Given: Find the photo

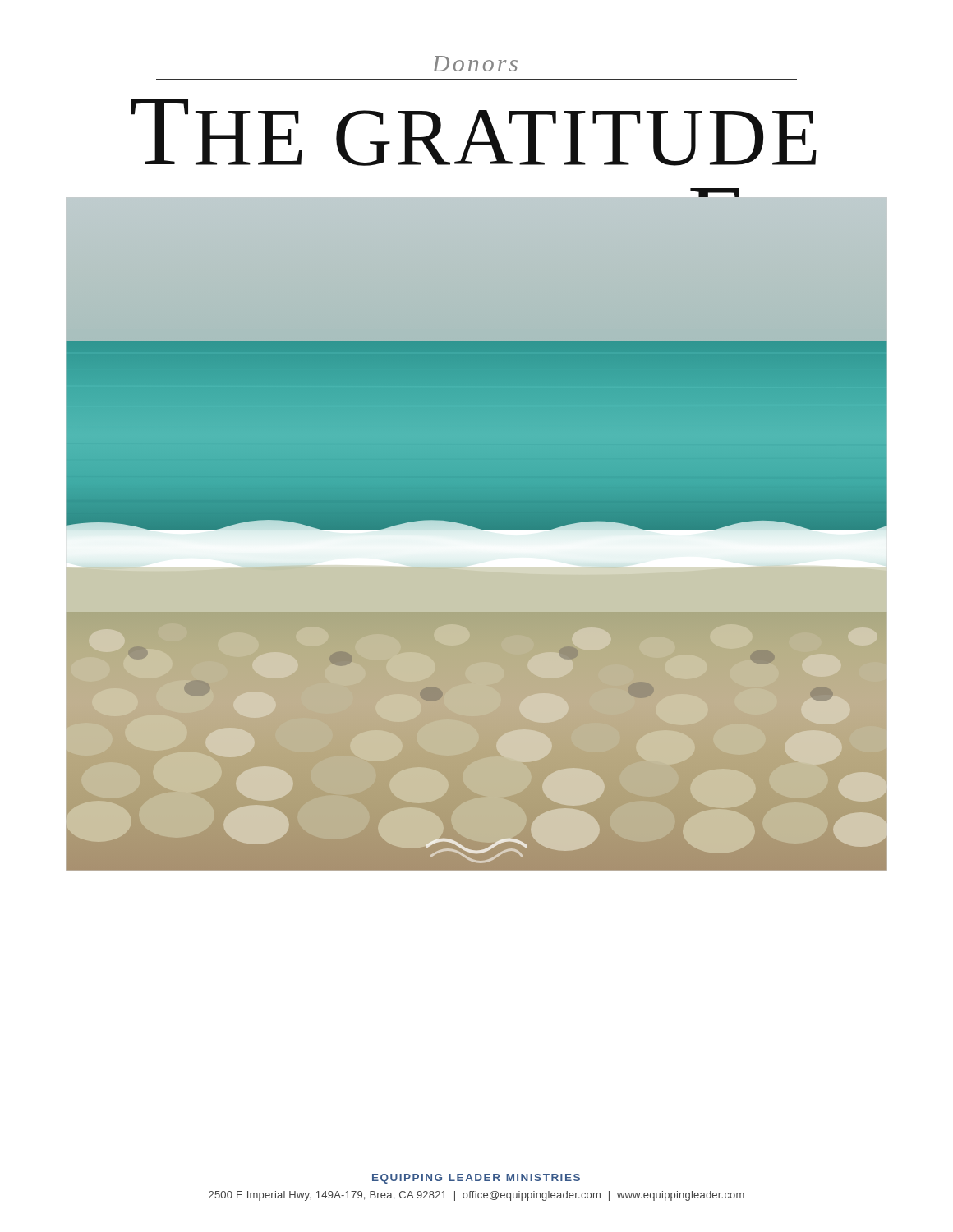Looking at the screenshot, I should click(x=476, y=534).
